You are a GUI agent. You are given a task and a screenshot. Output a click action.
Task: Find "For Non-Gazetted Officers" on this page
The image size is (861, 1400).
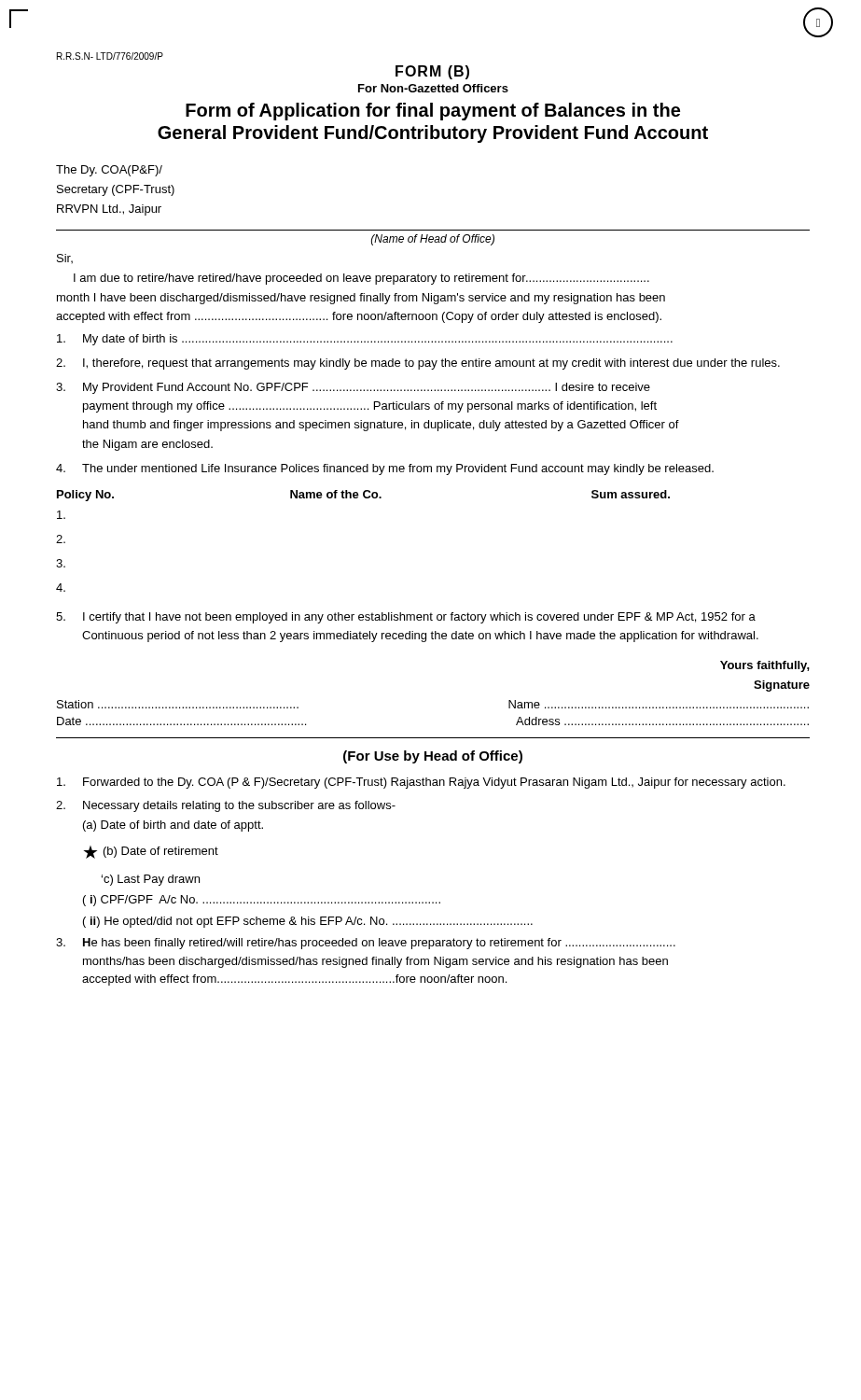click(x=433, y=88)
